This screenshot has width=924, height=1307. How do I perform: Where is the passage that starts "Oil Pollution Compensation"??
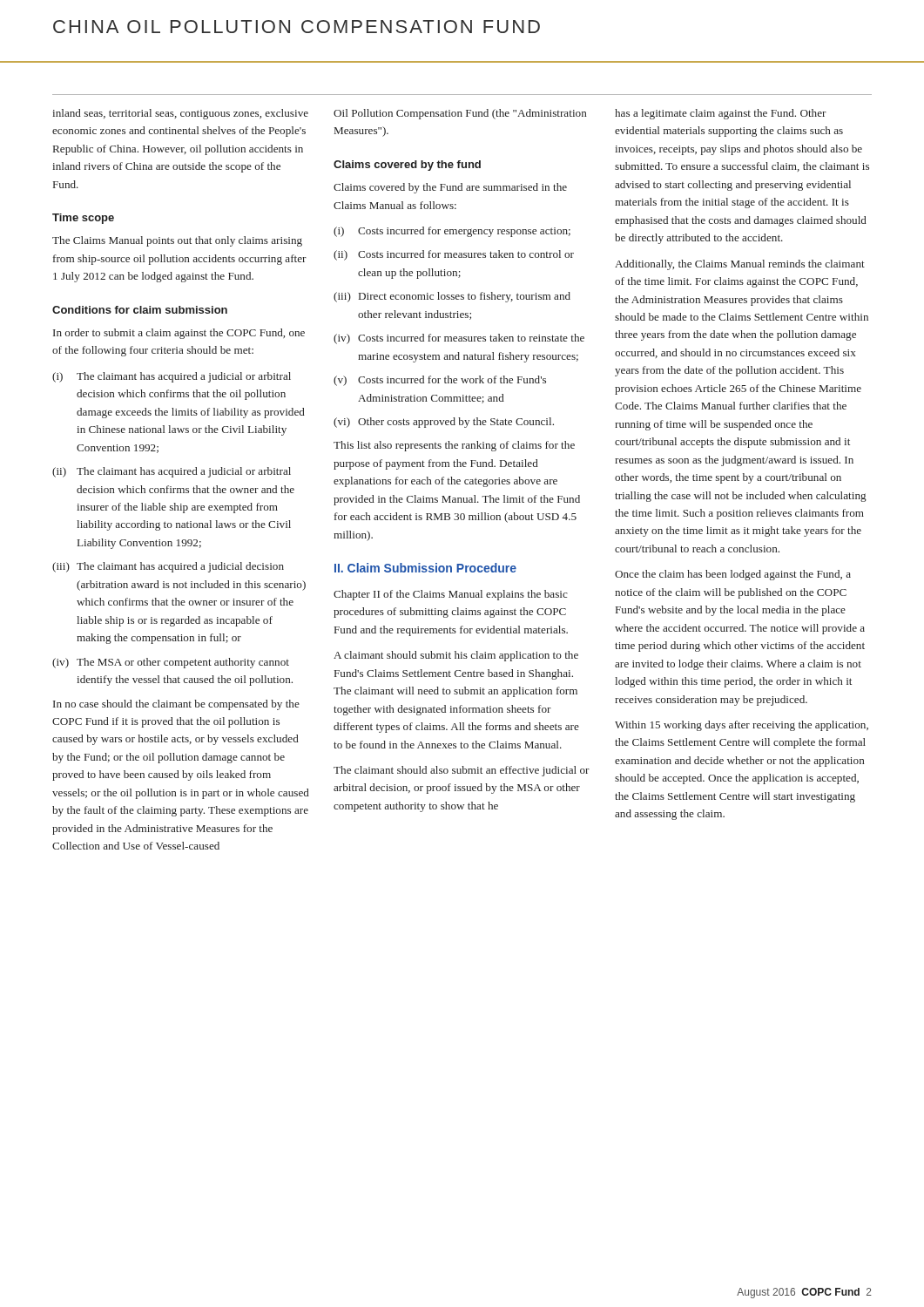[460, 122]
